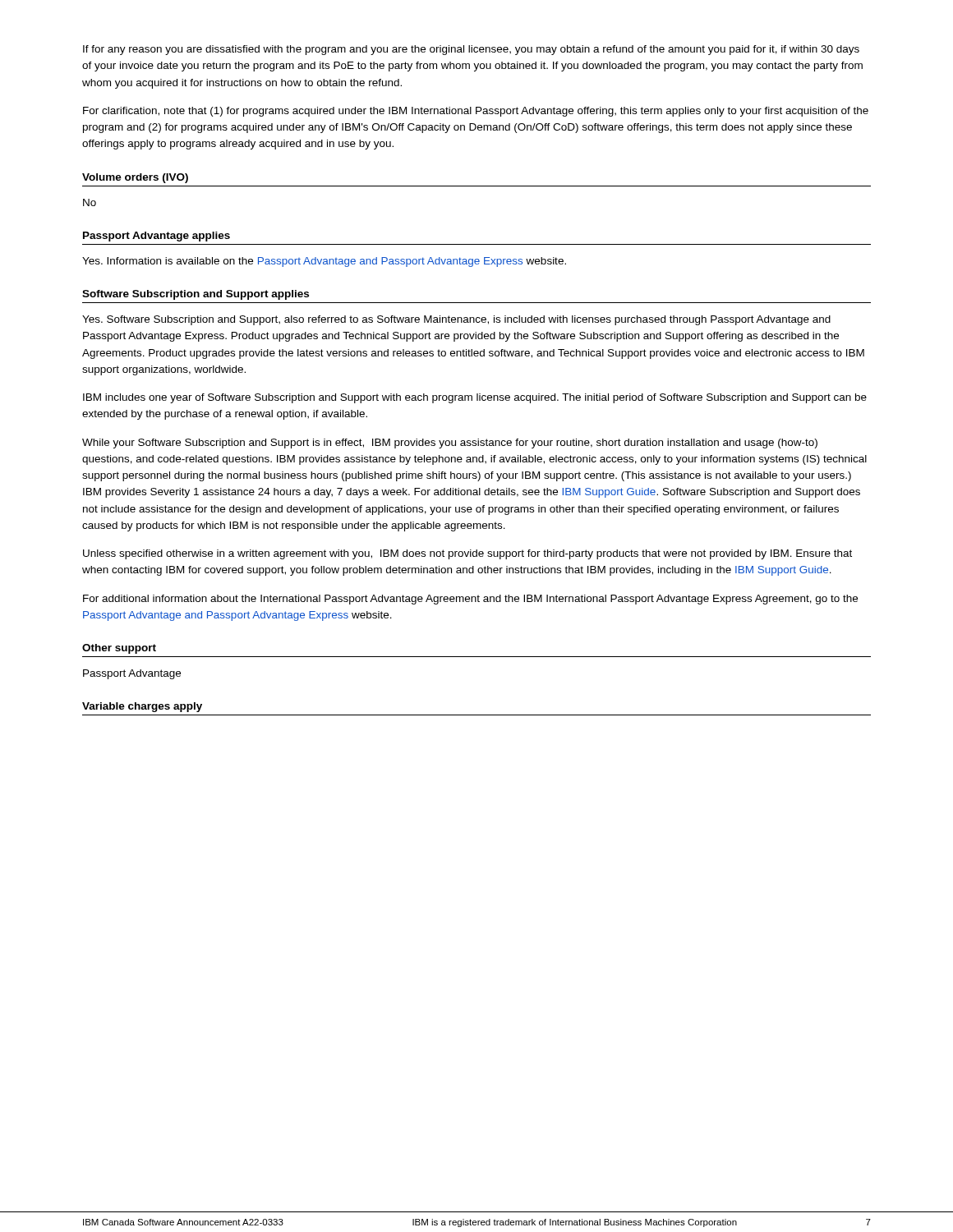Click on the region starting "Software Subscription and Support applies"

click(196, 294)
